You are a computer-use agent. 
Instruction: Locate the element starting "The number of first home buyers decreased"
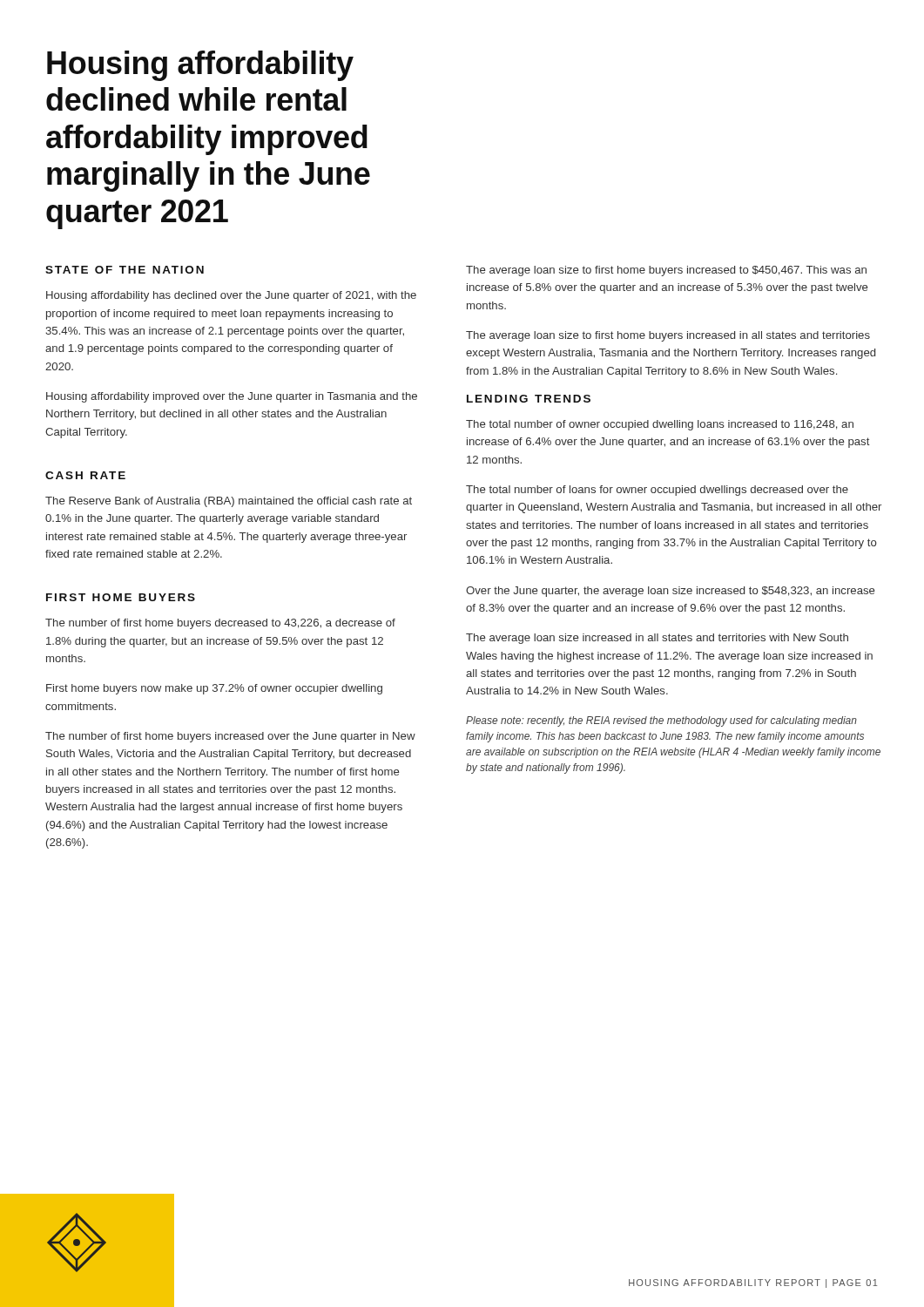(x=233, y=641)
